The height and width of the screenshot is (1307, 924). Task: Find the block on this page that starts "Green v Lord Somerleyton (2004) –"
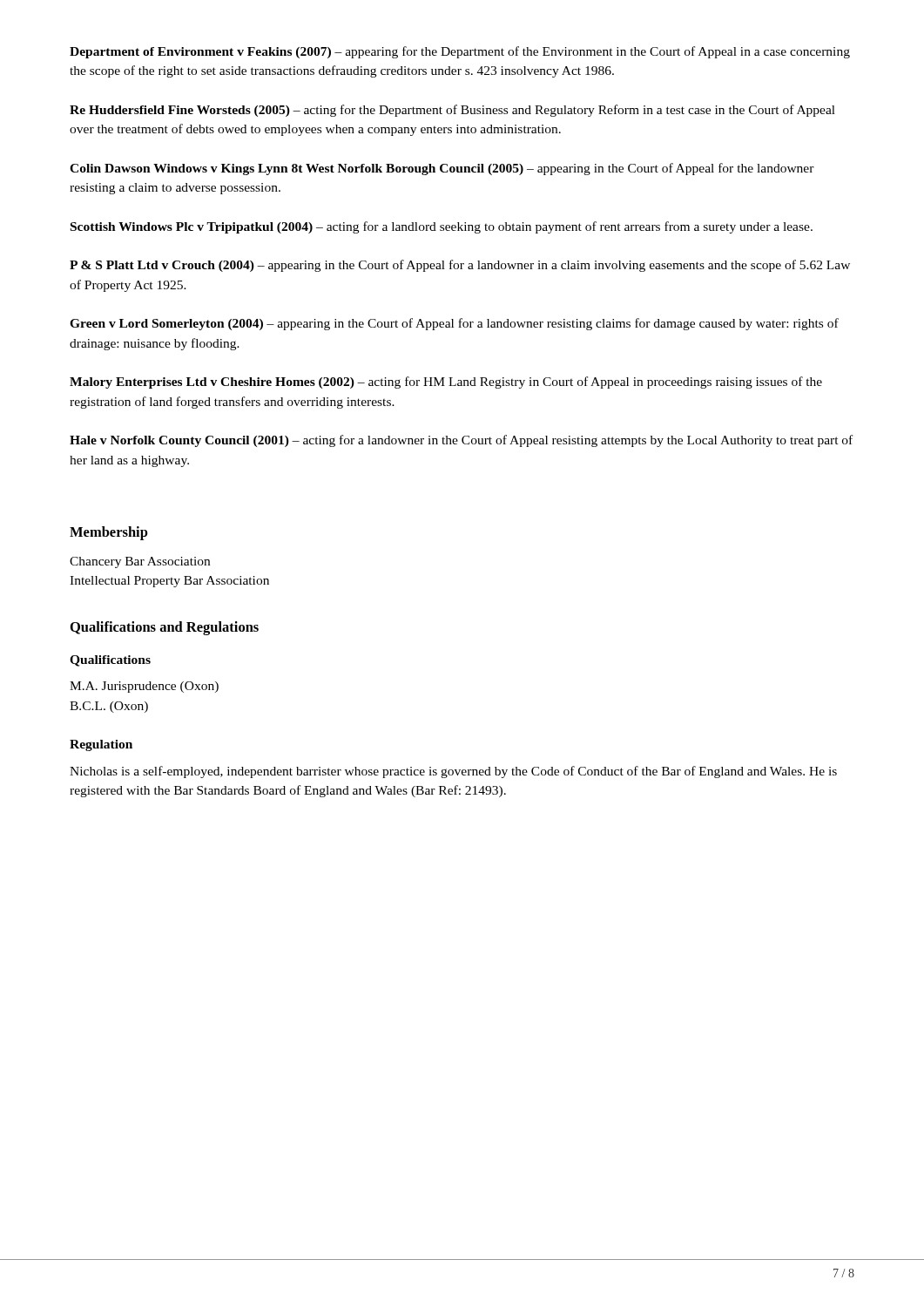point(454,333)
